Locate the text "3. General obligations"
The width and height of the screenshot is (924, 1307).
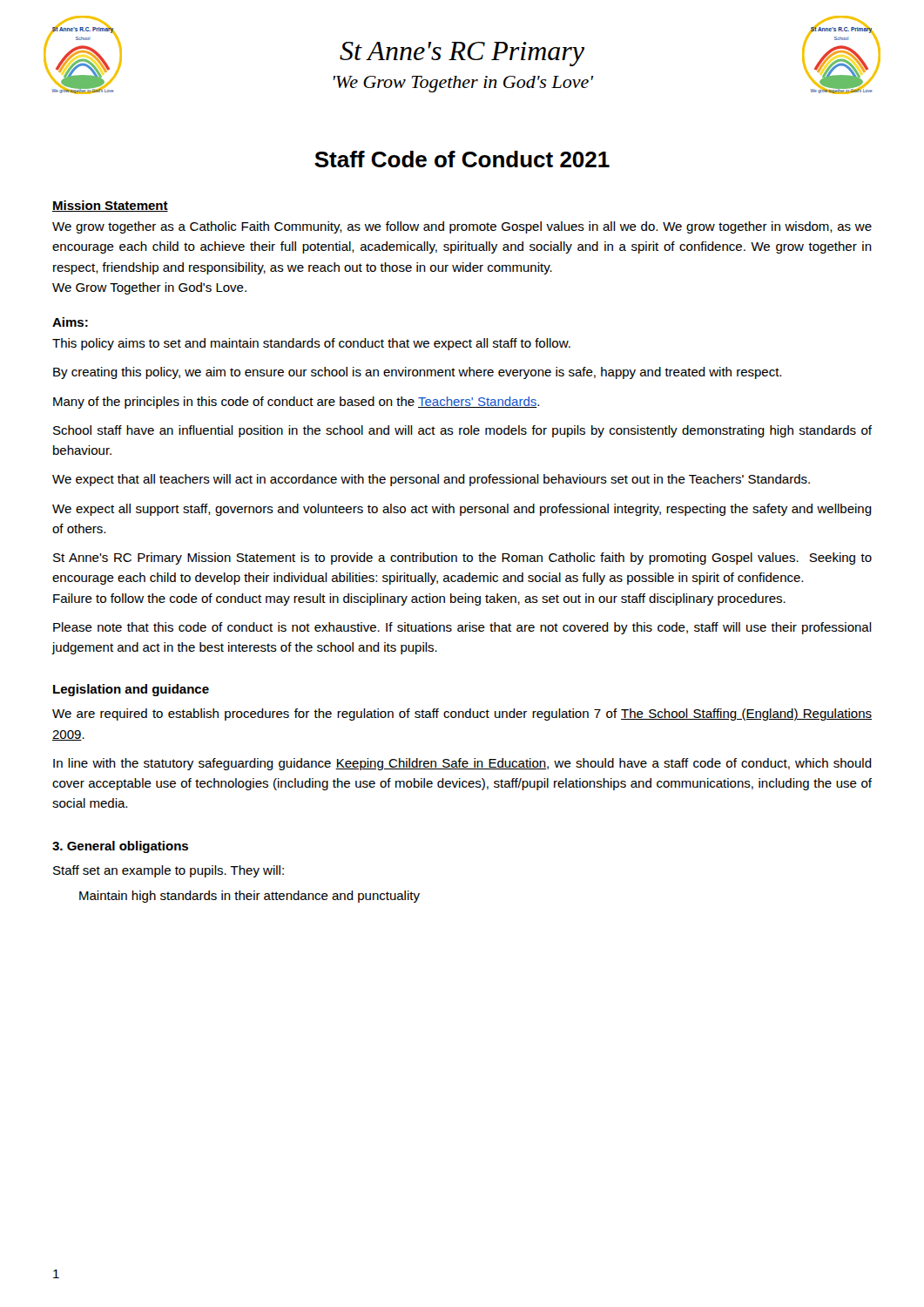pyautogui.click(x=120, y=845)
